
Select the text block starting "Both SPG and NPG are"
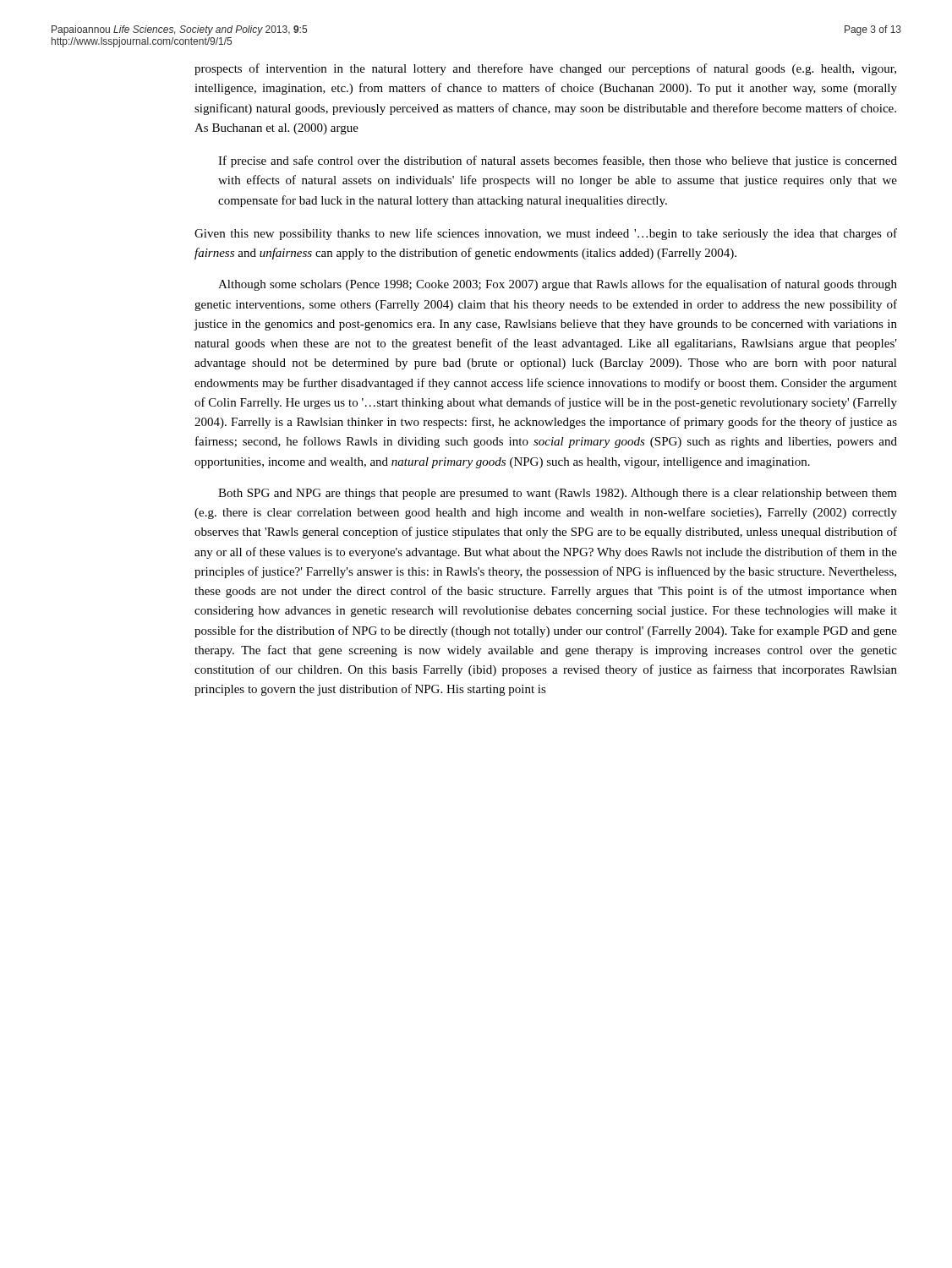(x=546, y=591)
